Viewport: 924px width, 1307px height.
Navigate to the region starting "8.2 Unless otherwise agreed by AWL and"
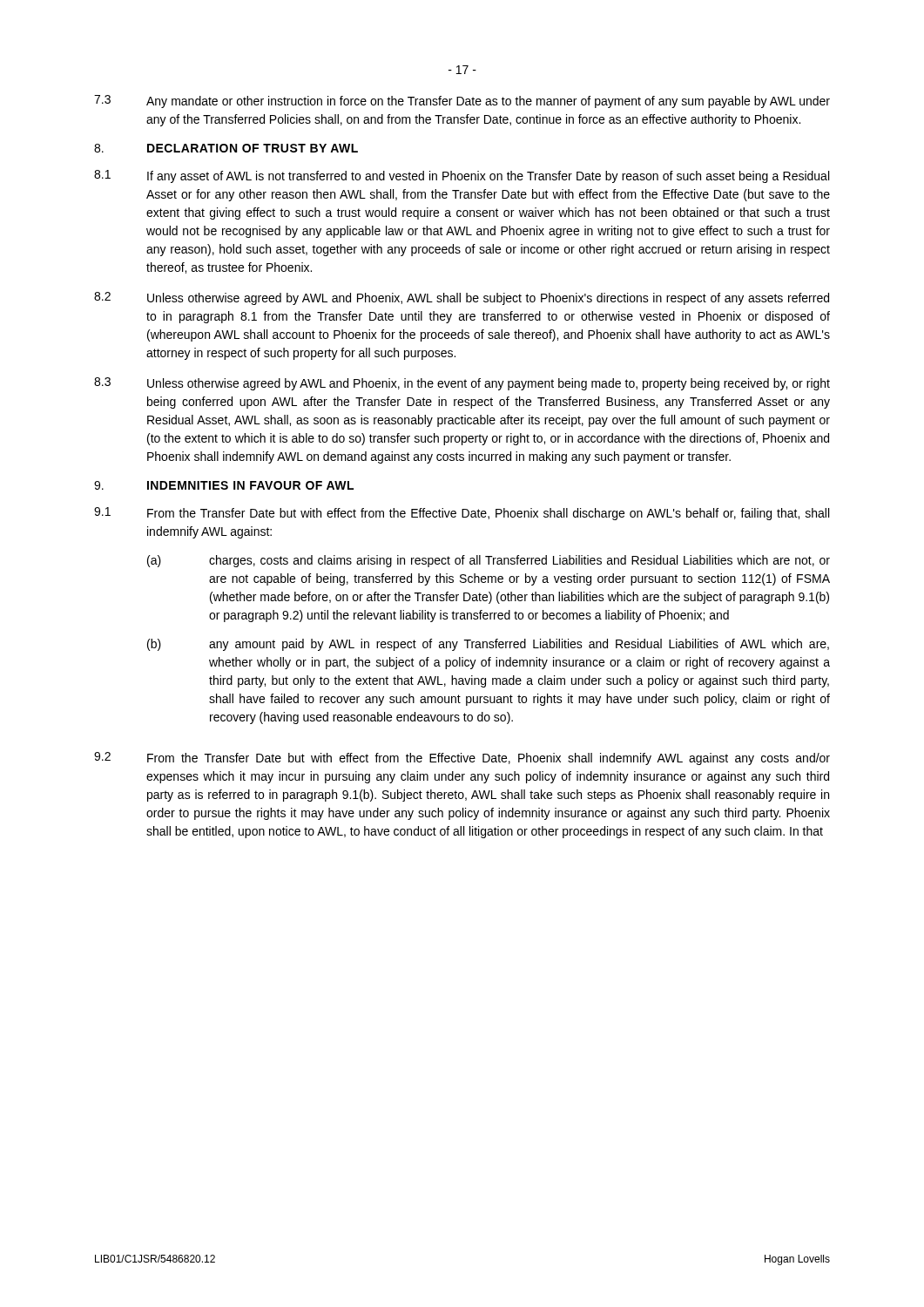tap(462, 326)
